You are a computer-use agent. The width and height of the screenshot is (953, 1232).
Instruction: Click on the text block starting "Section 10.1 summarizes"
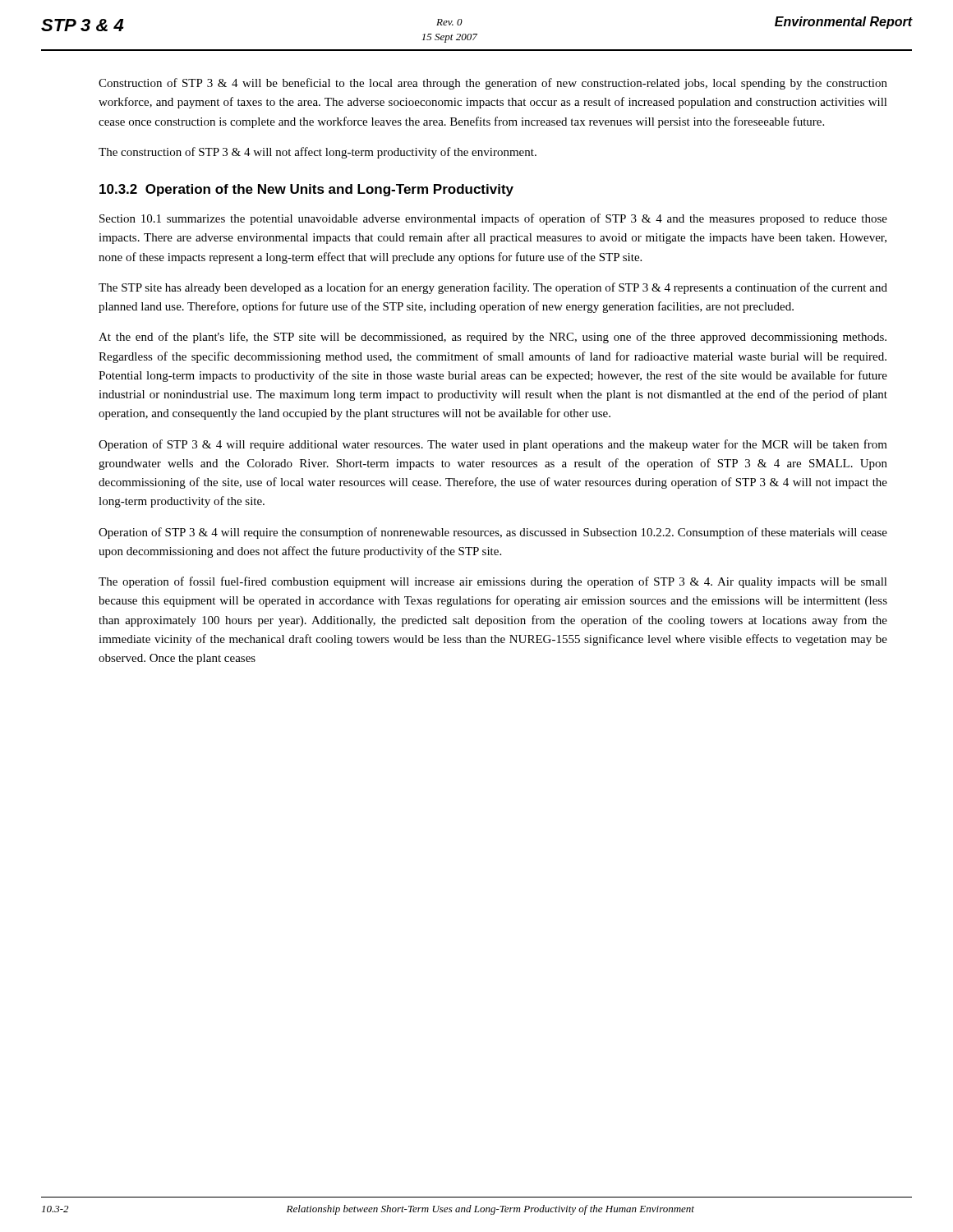pyautogui.click(x=493, y=238)
